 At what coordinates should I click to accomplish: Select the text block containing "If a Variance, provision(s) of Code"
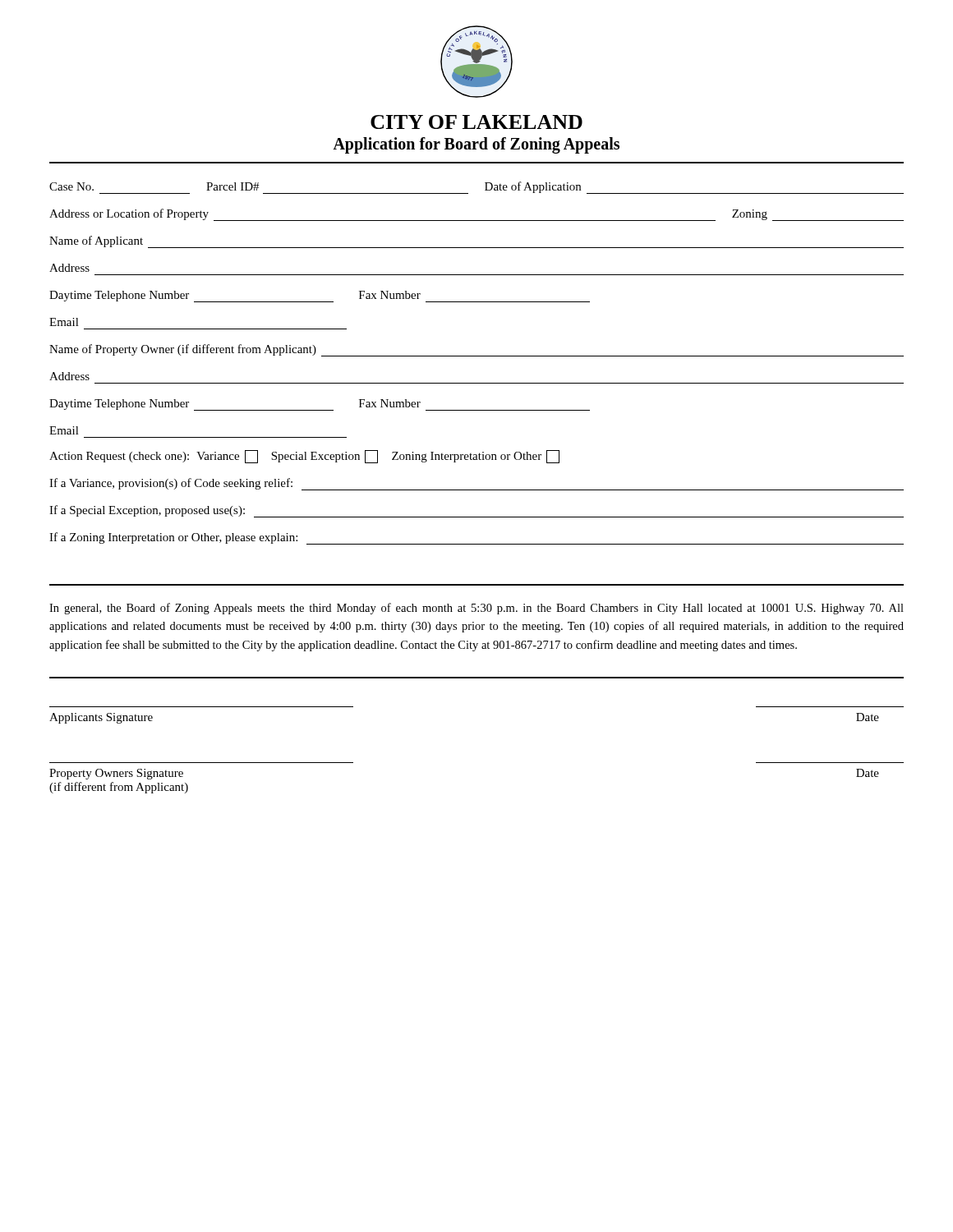[476, 483]
